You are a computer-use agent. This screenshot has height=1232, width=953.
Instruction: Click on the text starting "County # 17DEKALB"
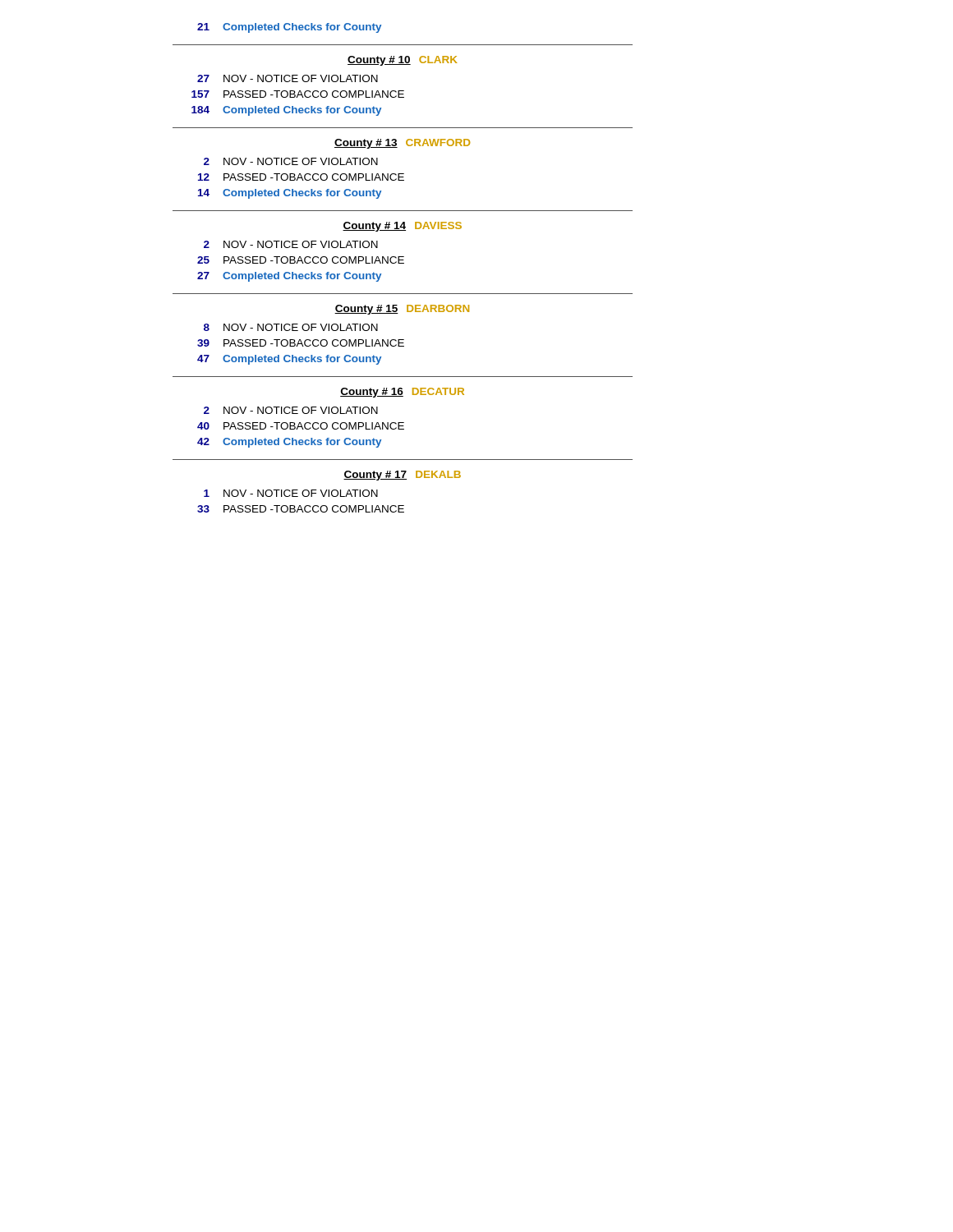pos(403,474)
